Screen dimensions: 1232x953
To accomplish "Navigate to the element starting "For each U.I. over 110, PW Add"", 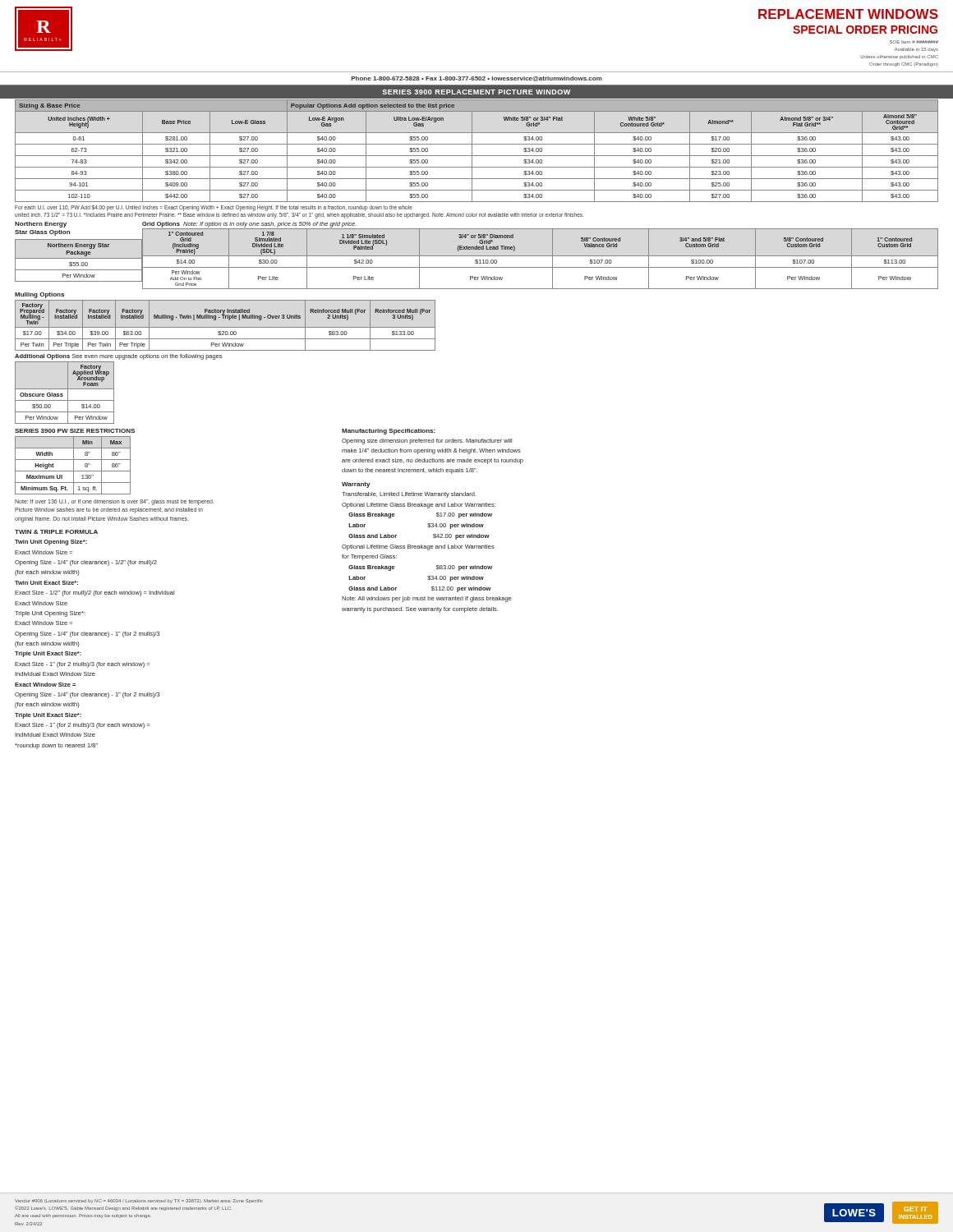I will click(x=299, y=211).
